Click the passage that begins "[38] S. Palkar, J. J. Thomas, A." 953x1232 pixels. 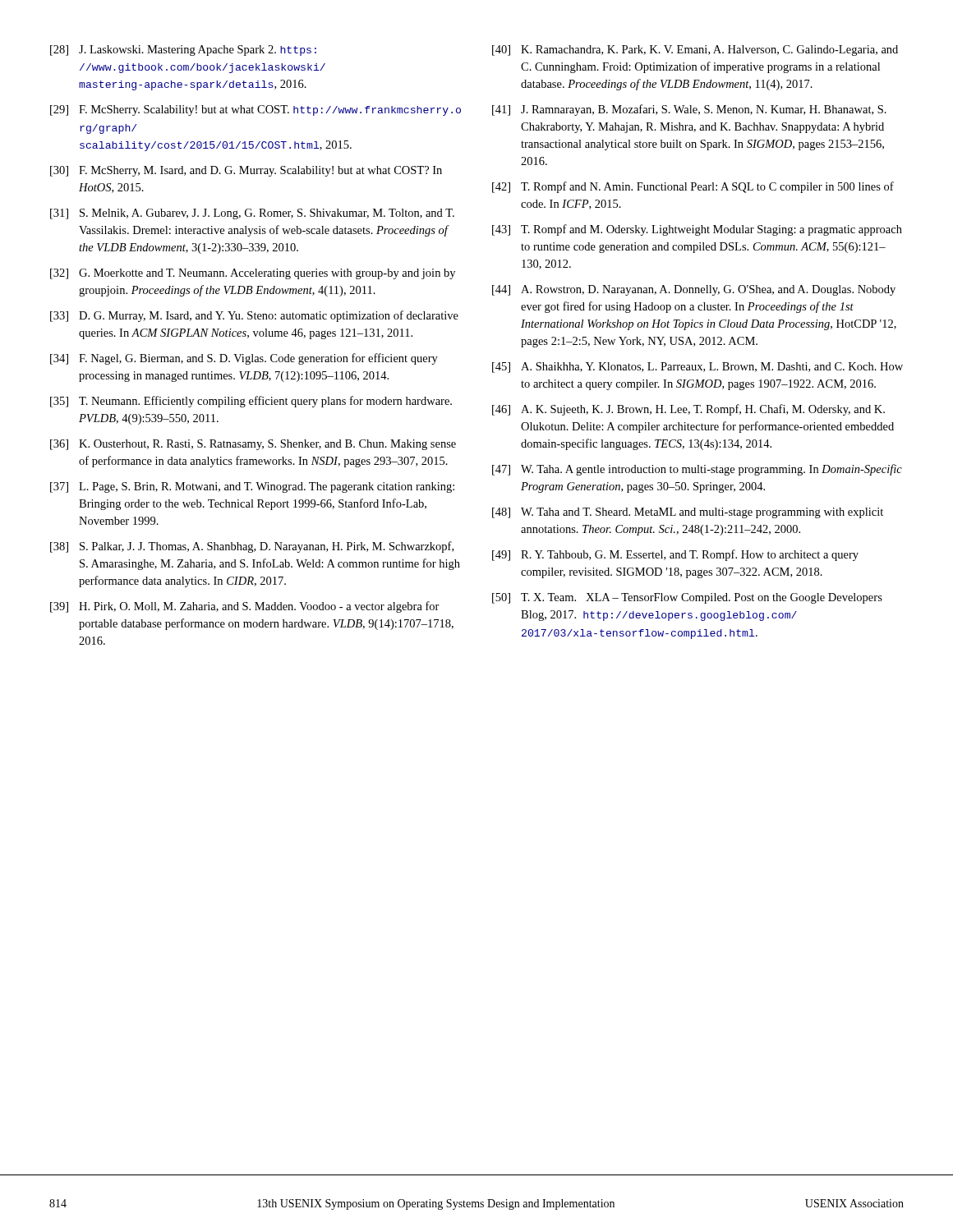(x=255, y=564)
